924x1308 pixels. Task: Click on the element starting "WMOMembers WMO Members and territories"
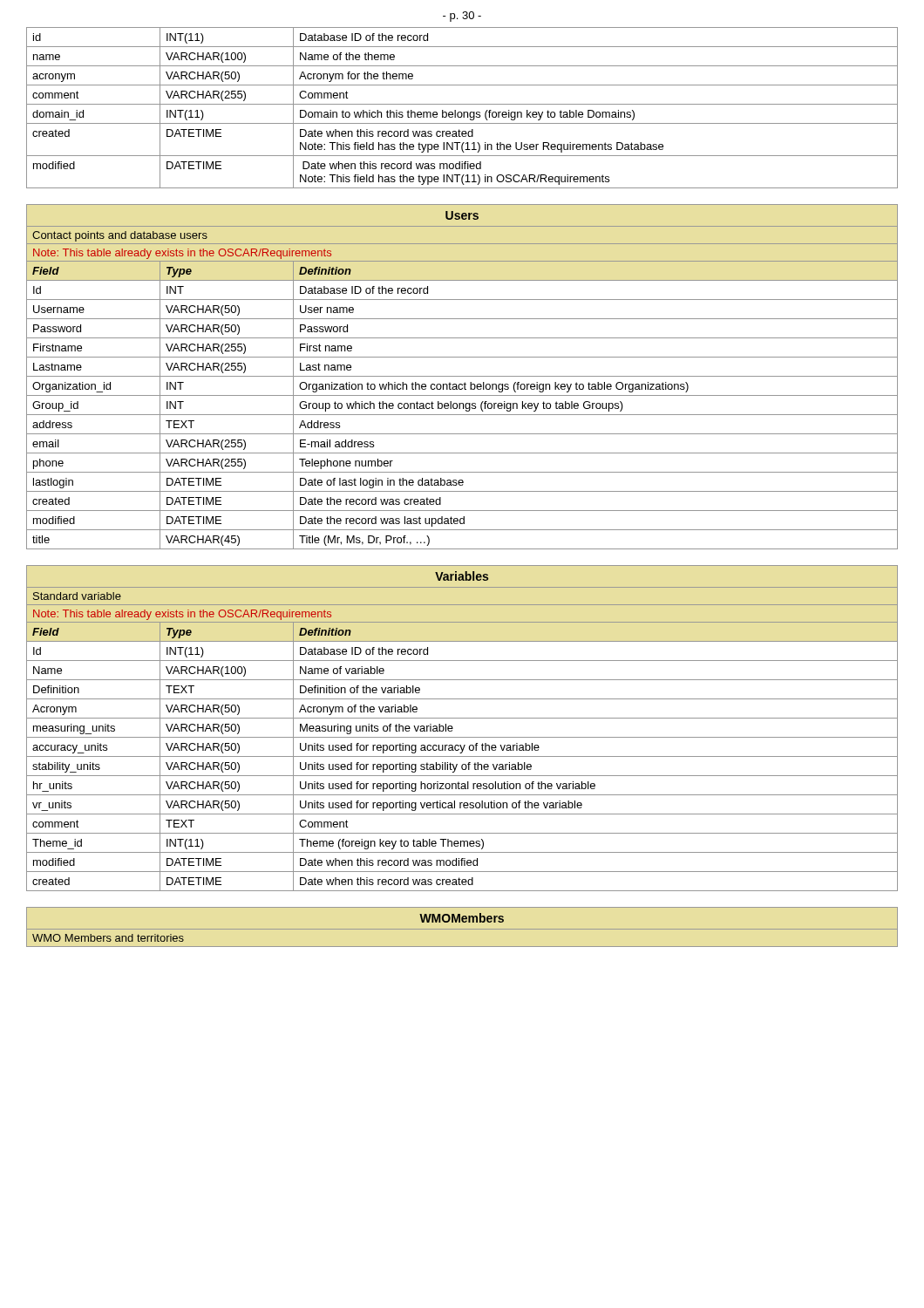pos(462,927)
